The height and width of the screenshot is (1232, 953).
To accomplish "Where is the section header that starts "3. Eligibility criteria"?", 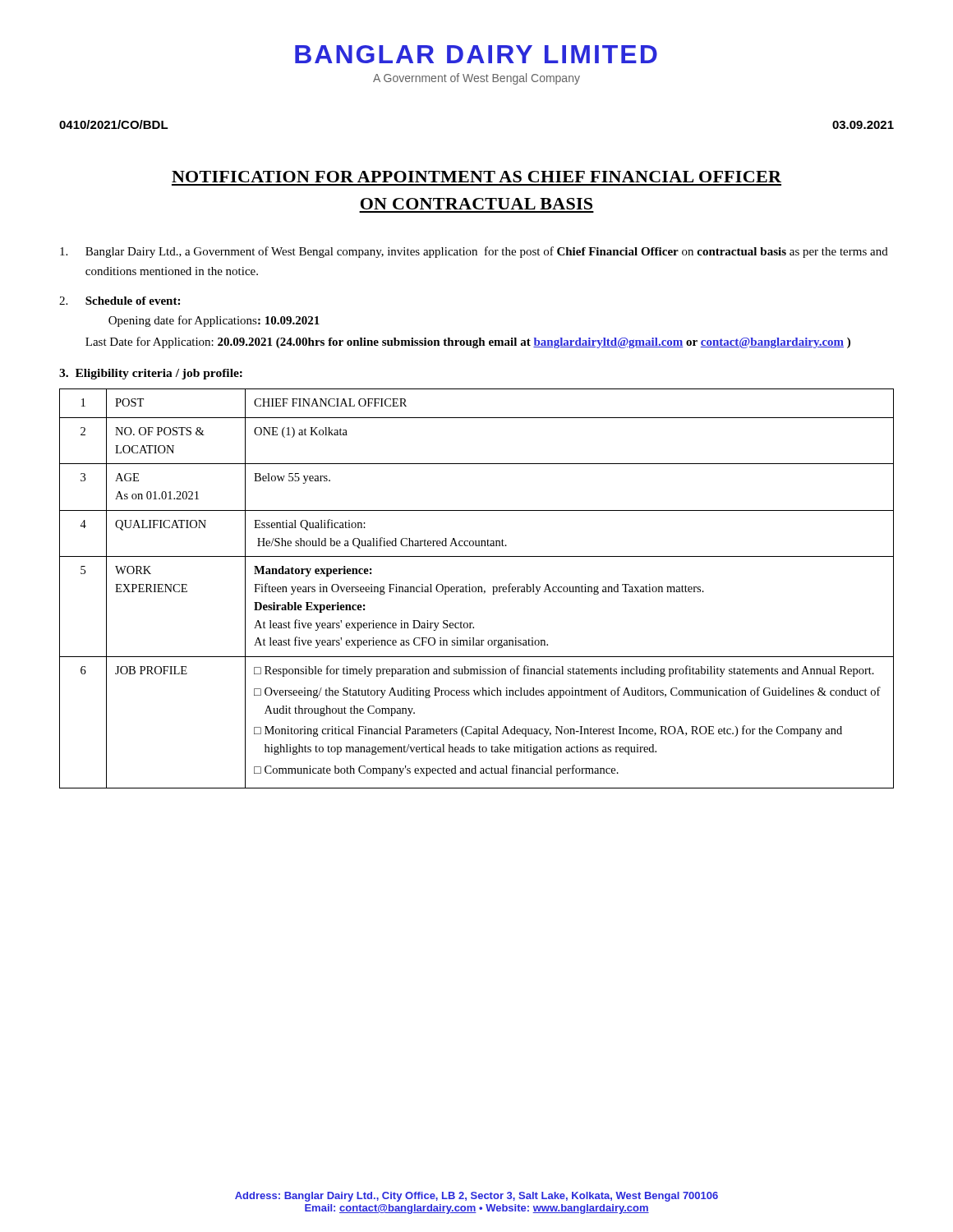I will (x=151, y=372).
